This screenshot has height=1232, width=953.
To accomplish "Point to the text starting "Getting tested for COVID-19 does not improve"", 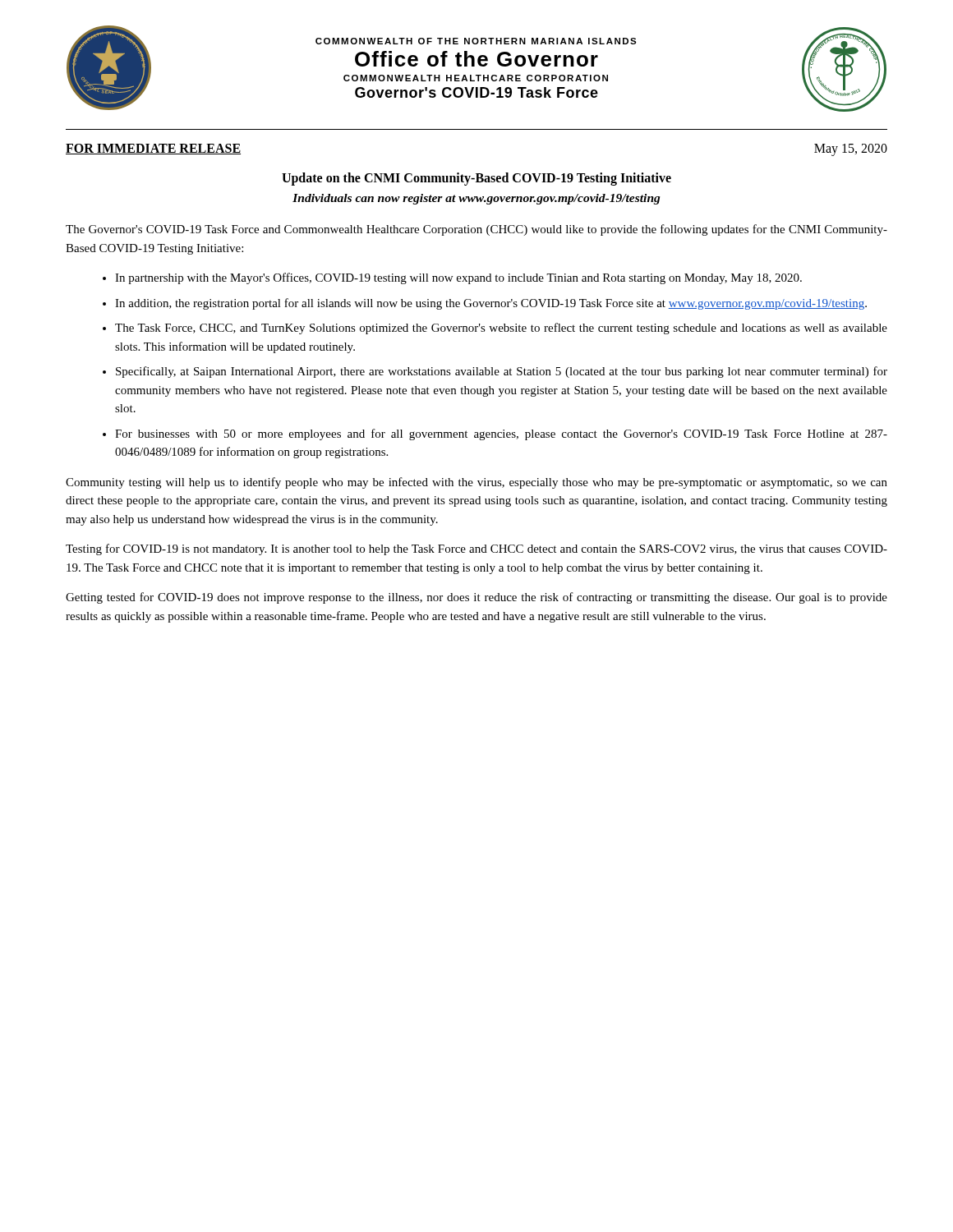I will tap(476, 606).
